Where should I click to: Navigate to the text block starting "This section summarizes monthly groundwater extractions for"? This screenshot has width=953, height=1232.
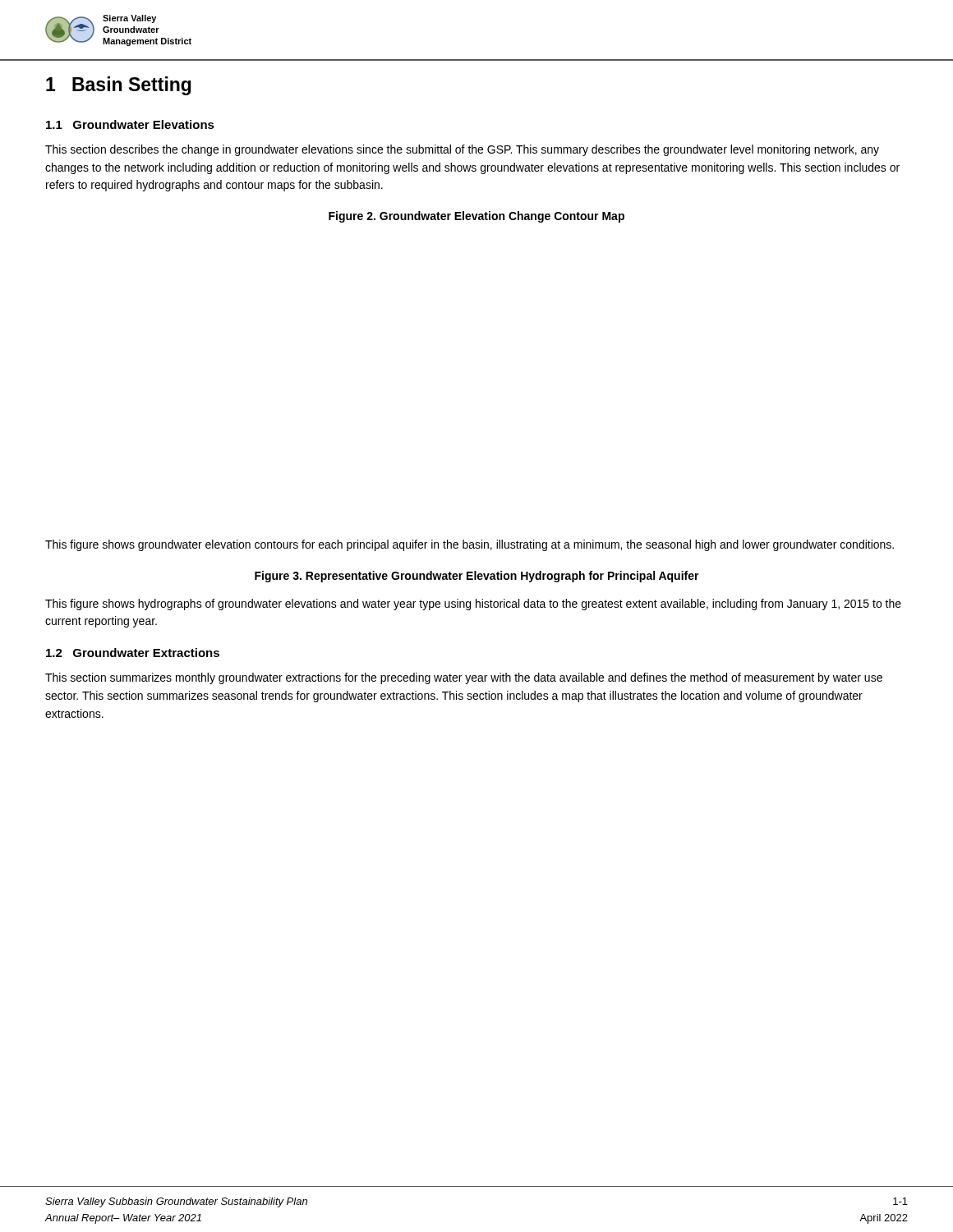pos(464,696)
